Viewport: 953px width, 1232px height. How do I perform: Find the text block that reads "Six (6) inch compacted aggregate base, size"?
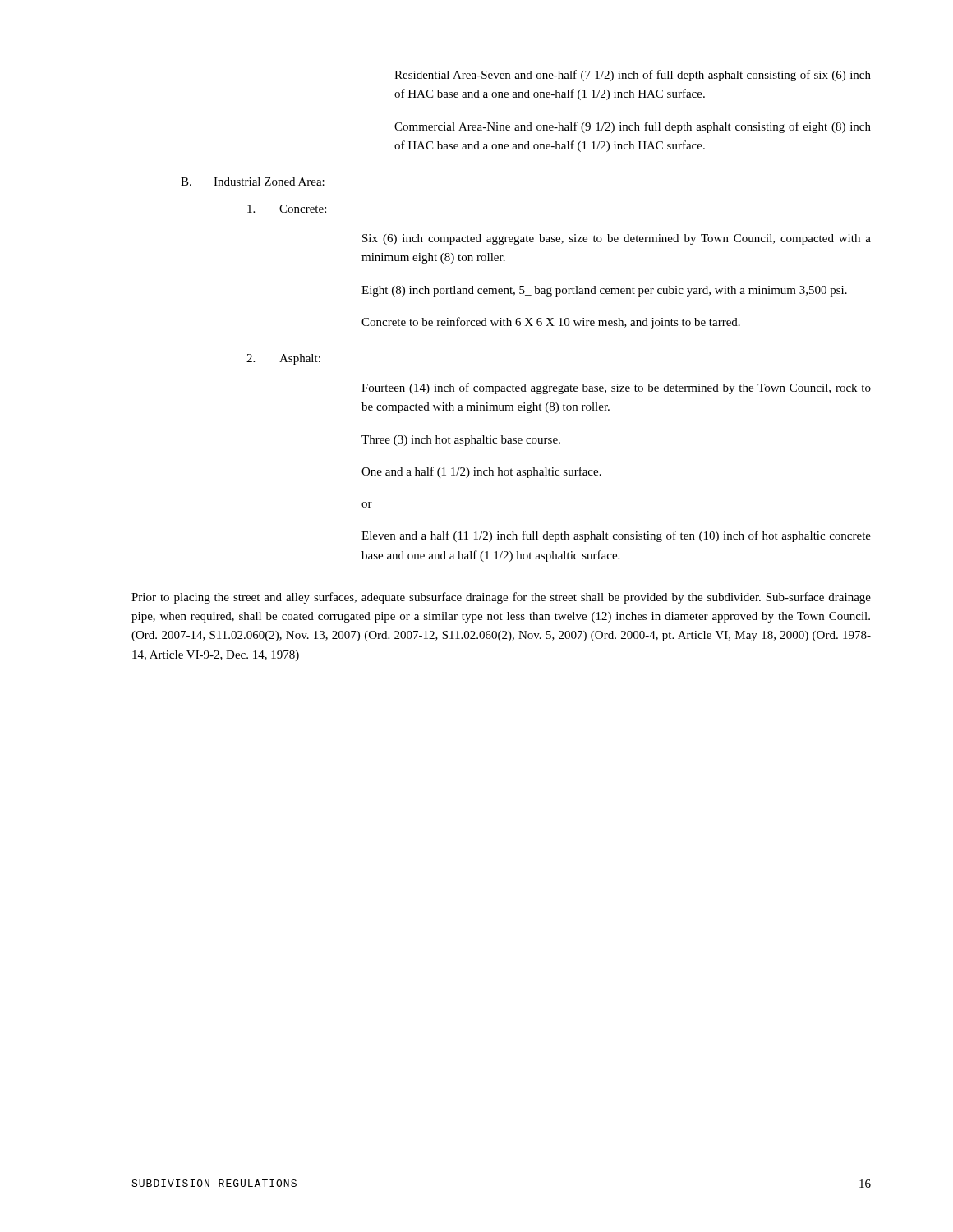(x=616, y=248)
